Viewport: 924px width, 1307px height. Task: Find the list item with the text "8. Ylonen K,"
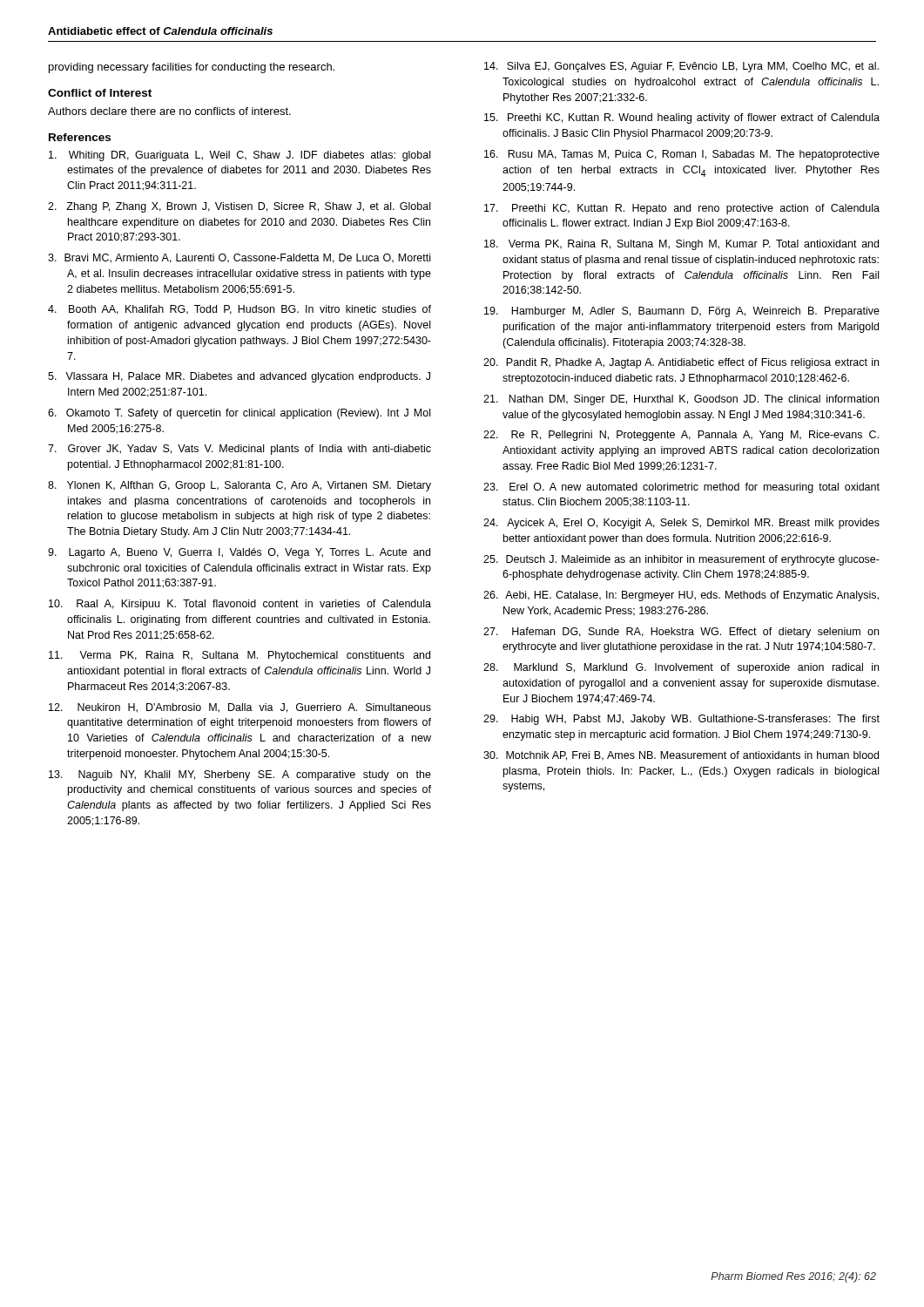(239, 508)
